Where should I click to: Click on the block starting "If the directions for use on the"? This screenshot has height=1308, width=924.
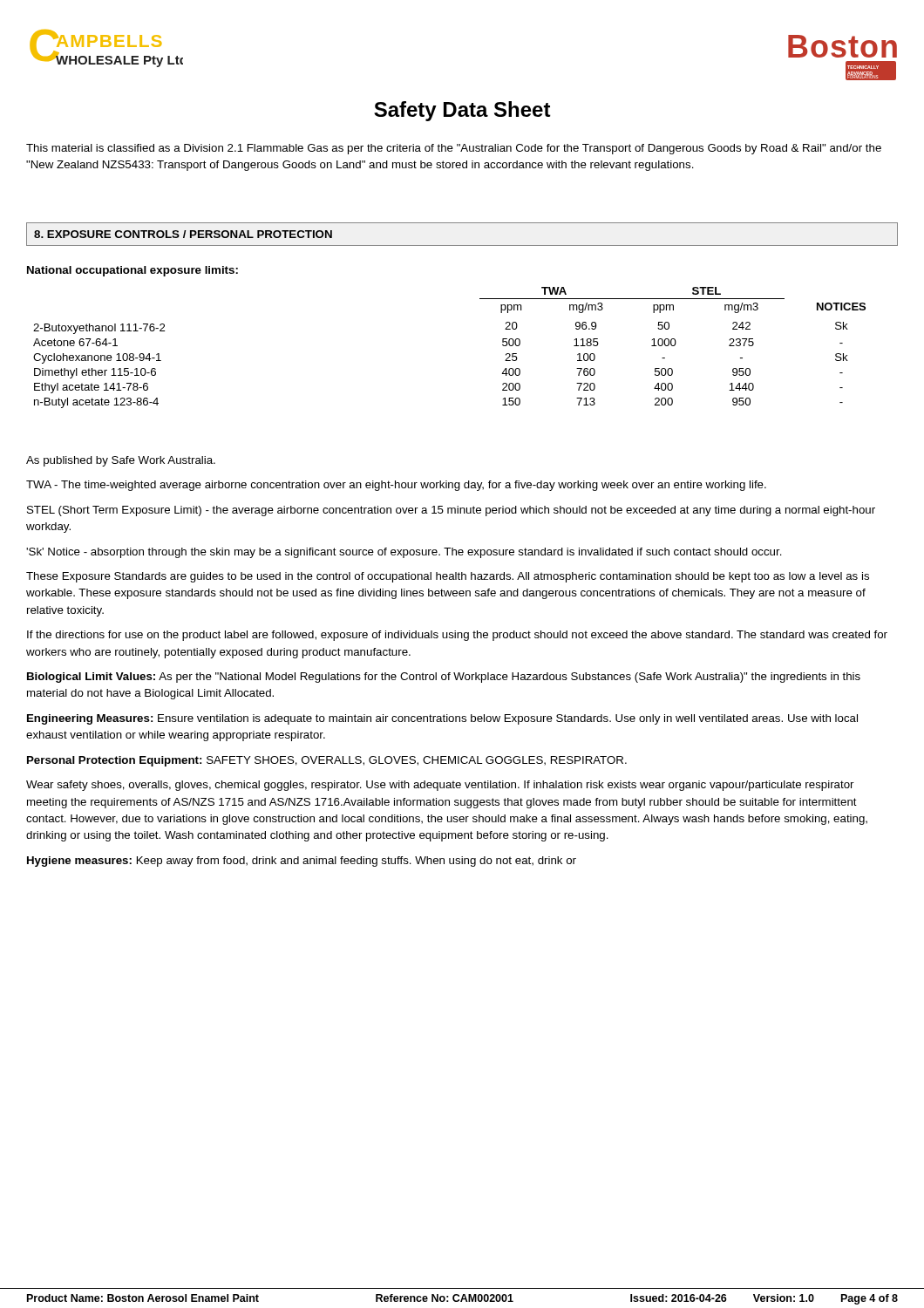coord(462,643)
